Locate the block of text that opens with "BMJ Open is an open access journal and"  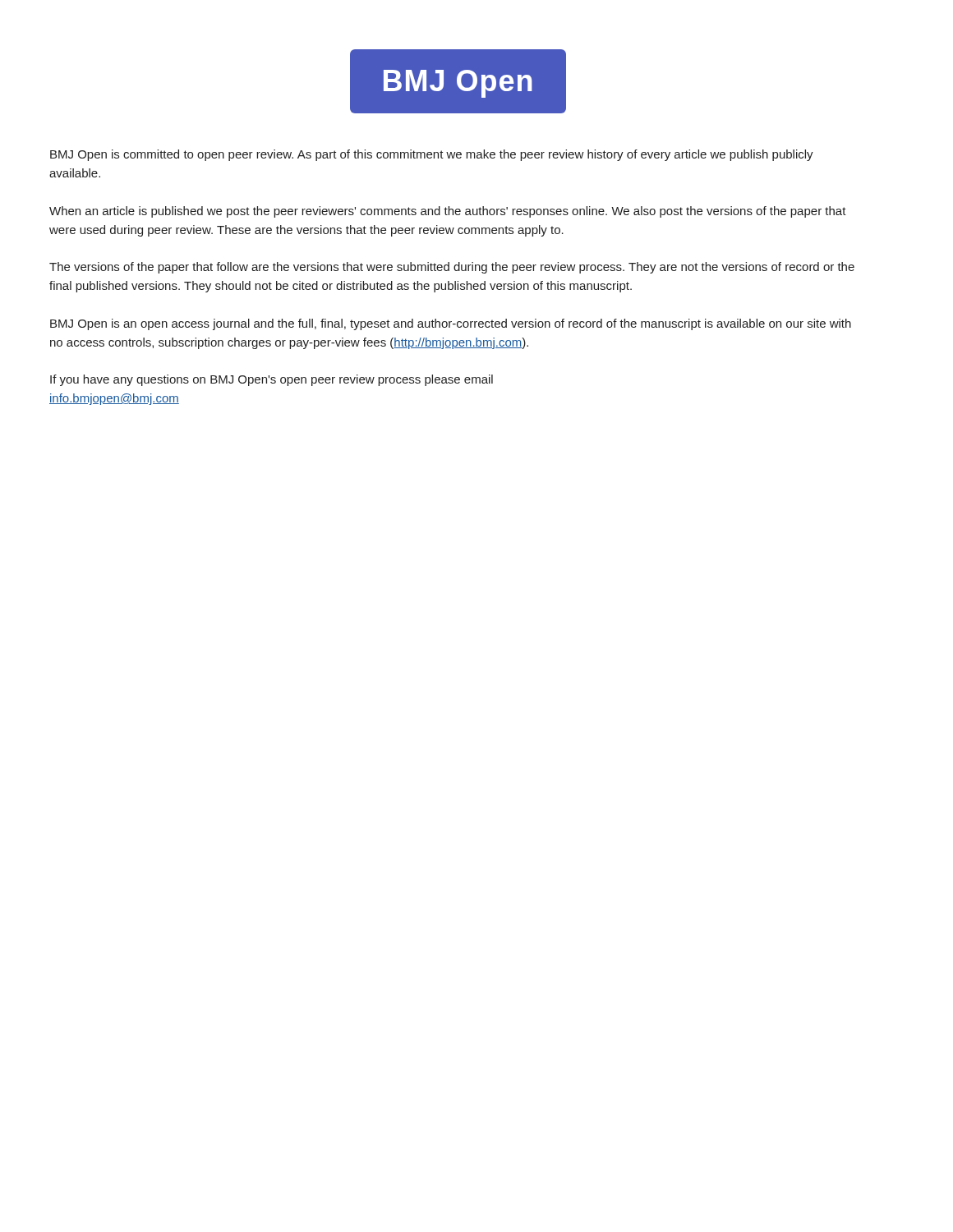[x=450, y=332]
